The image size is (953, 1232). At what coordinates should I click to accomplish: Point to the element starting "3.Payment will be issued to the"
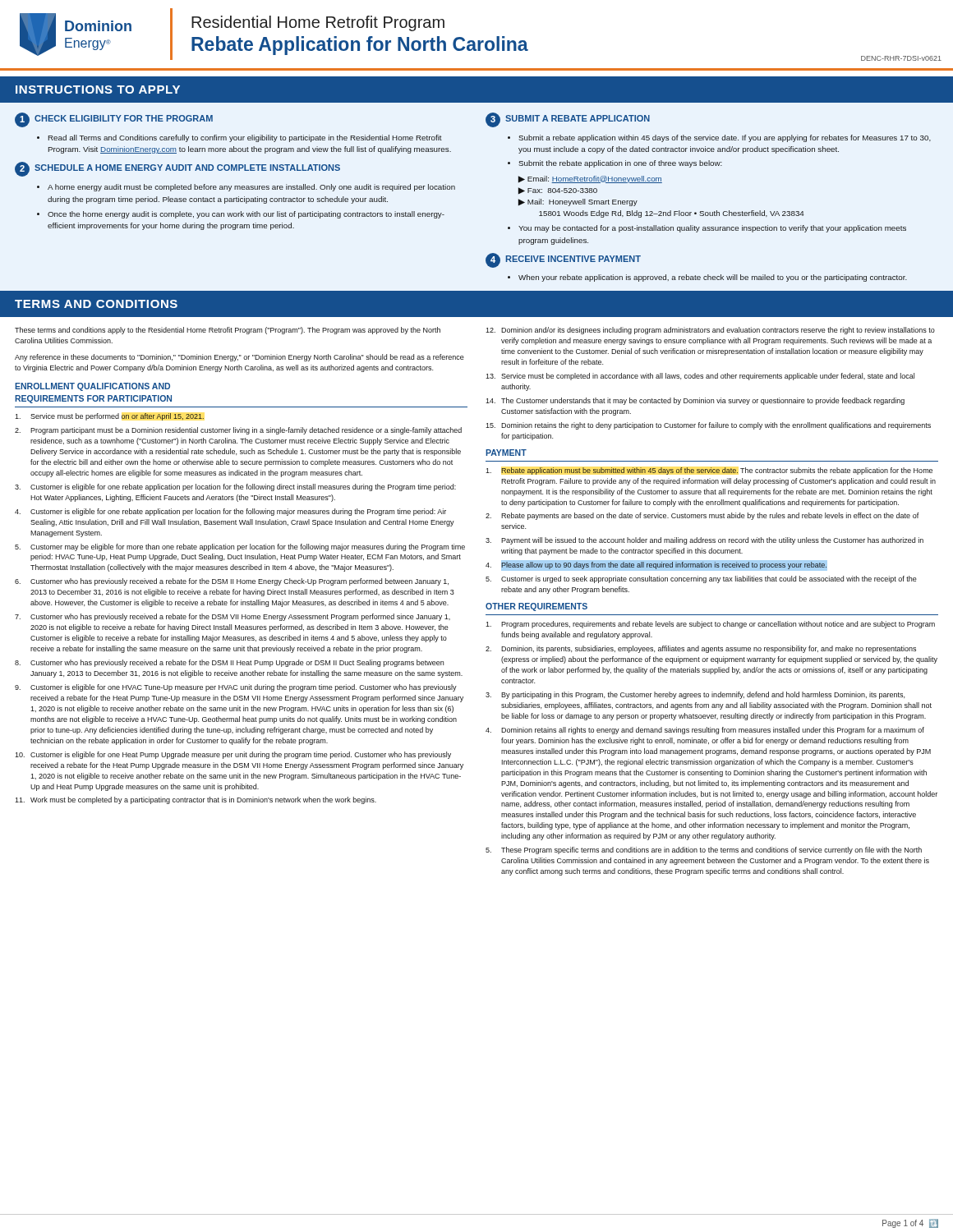tap(712, 546)
